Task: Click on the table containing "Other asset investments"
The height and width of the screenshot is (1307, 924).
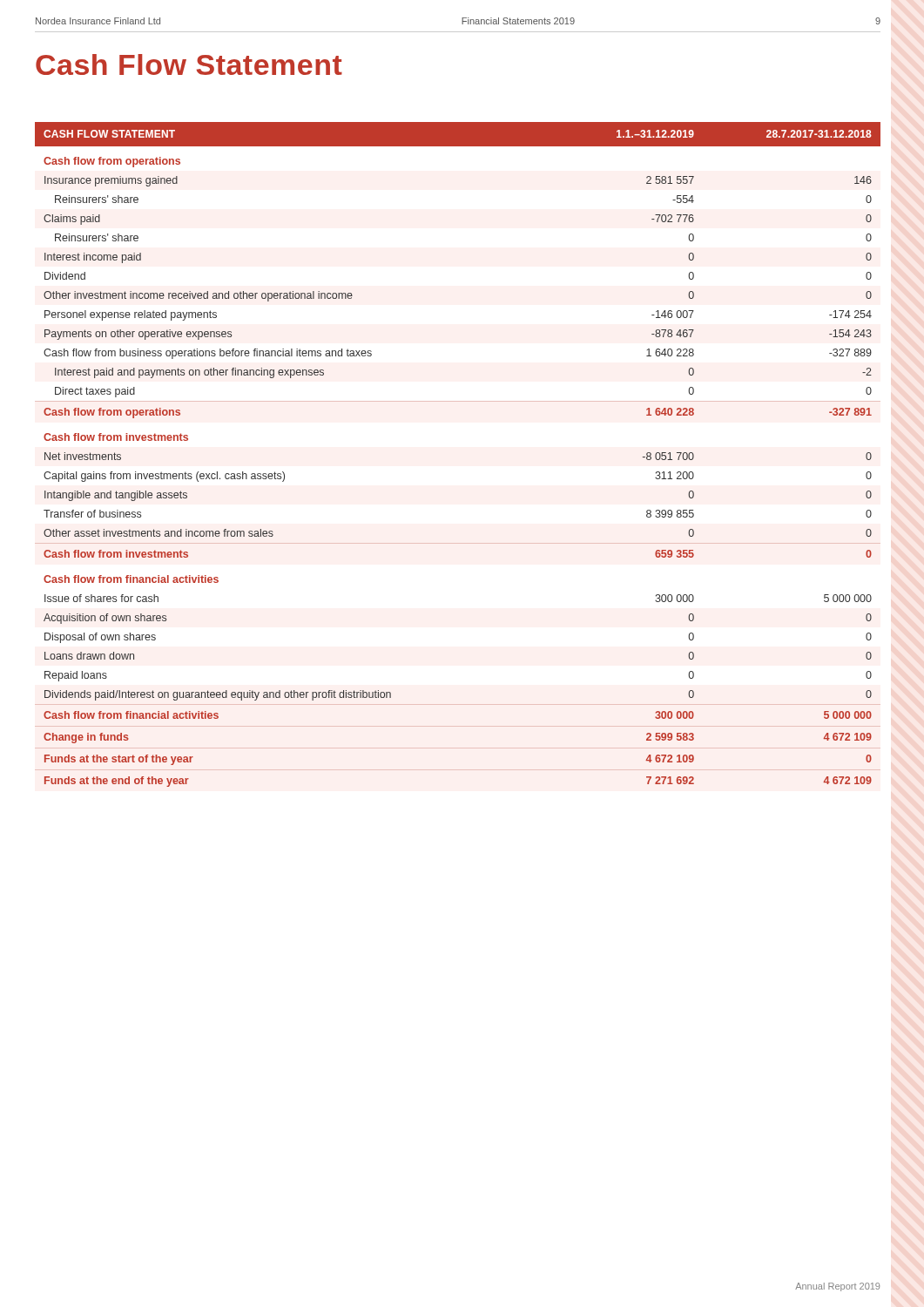Action: pos(458,457)
